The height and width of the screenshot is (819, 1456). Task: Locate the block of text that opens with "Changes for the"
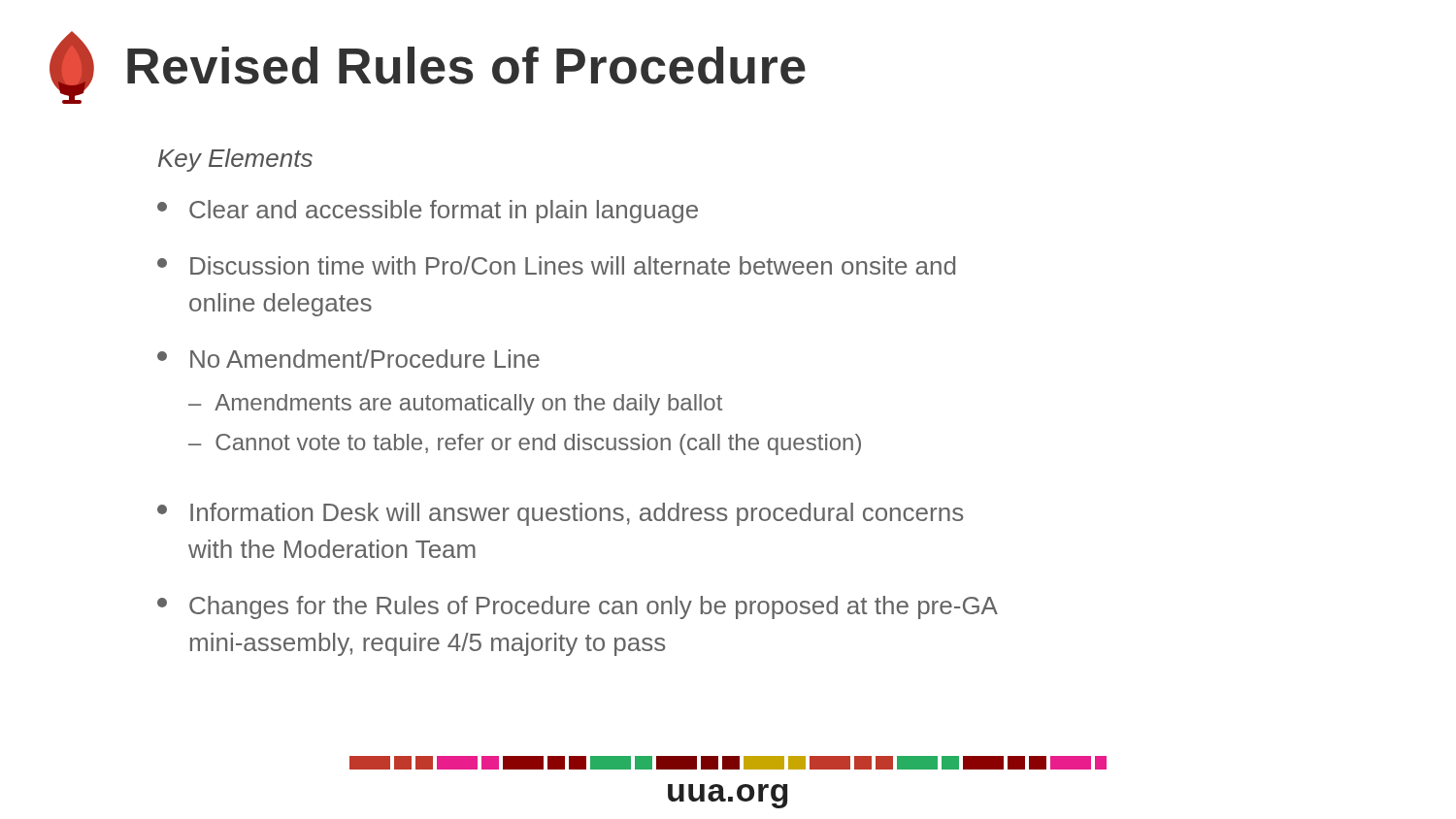768,625
